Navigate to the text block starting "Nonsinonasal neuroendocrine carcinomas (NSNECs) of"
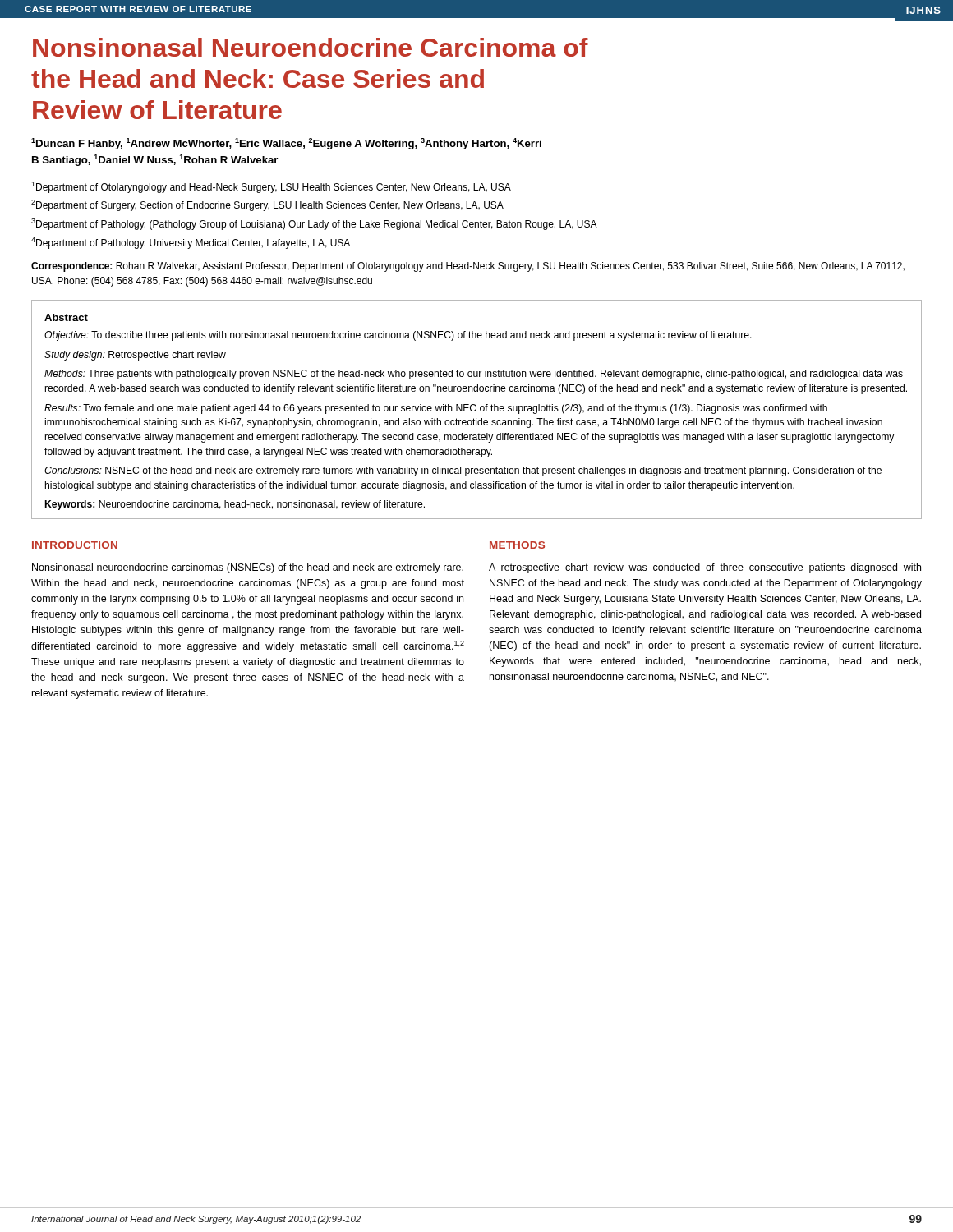 tap(248, 631)
